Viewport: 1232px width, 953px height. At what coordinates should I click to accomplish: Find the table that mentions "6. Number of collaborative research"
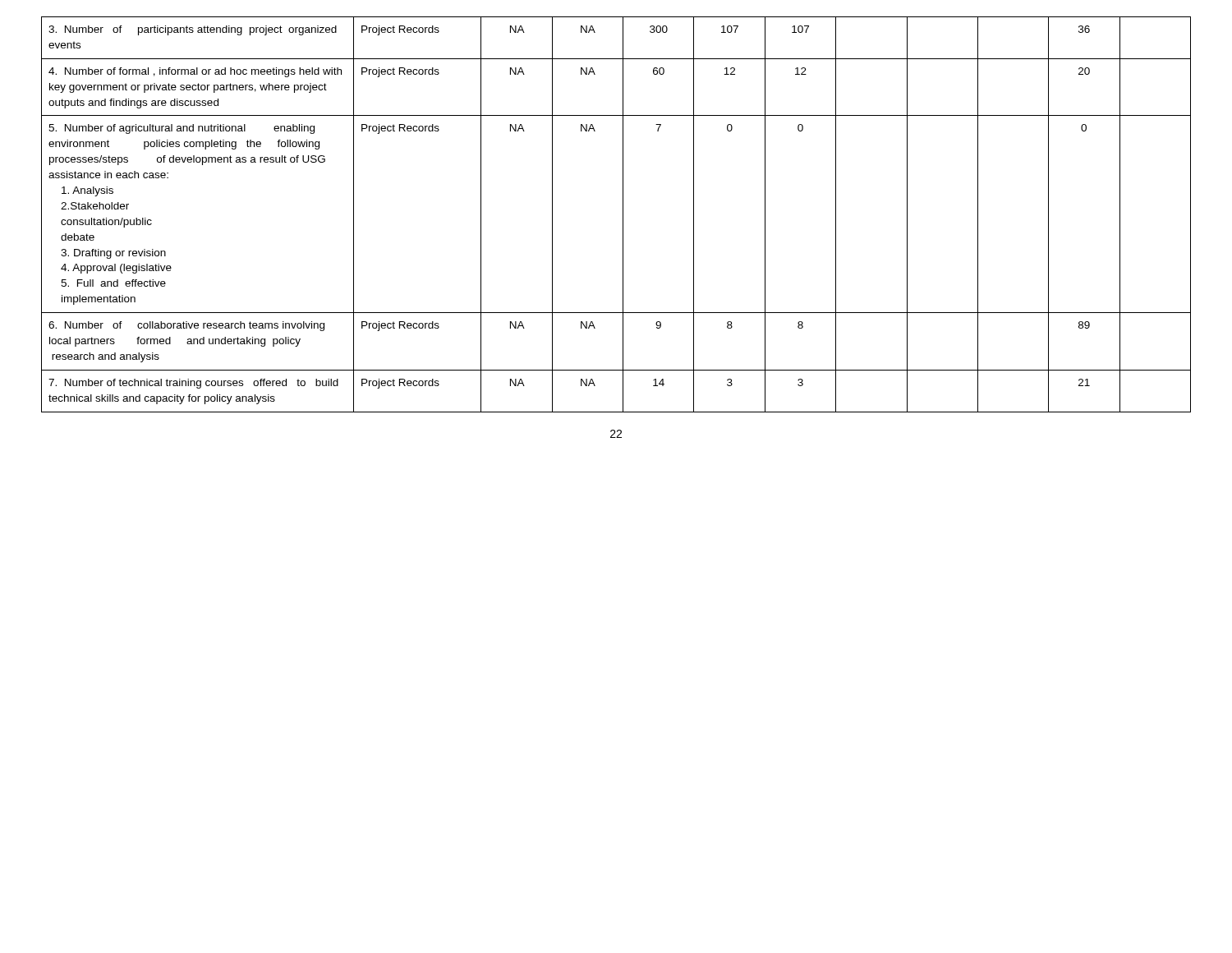(616, 214)
